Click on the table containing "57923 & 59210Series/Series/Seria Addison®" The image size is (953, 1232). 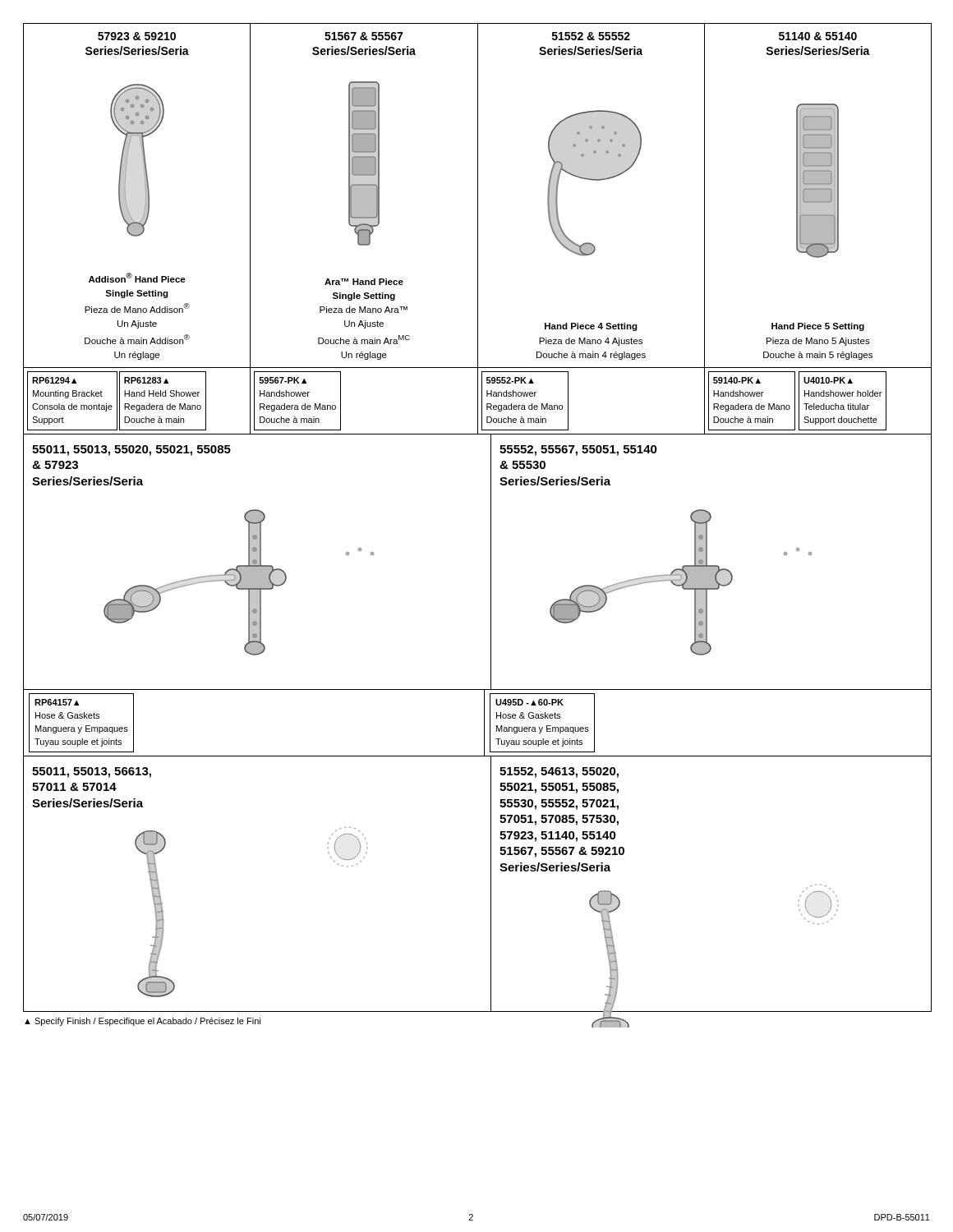tap(477, 196)
